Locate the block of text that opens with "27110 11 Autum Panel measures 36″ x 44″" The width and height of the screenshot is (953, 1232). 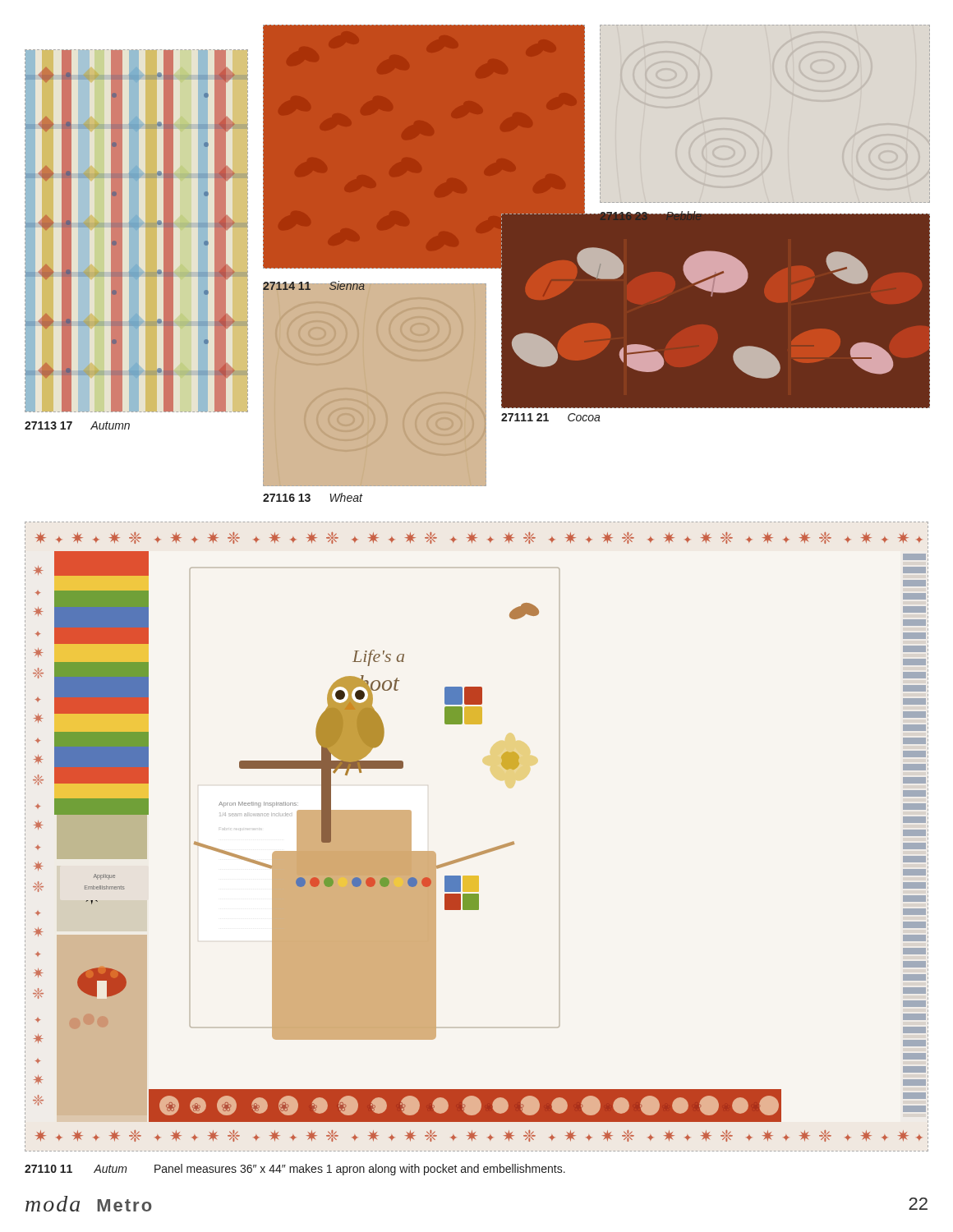click(295, 1169)
